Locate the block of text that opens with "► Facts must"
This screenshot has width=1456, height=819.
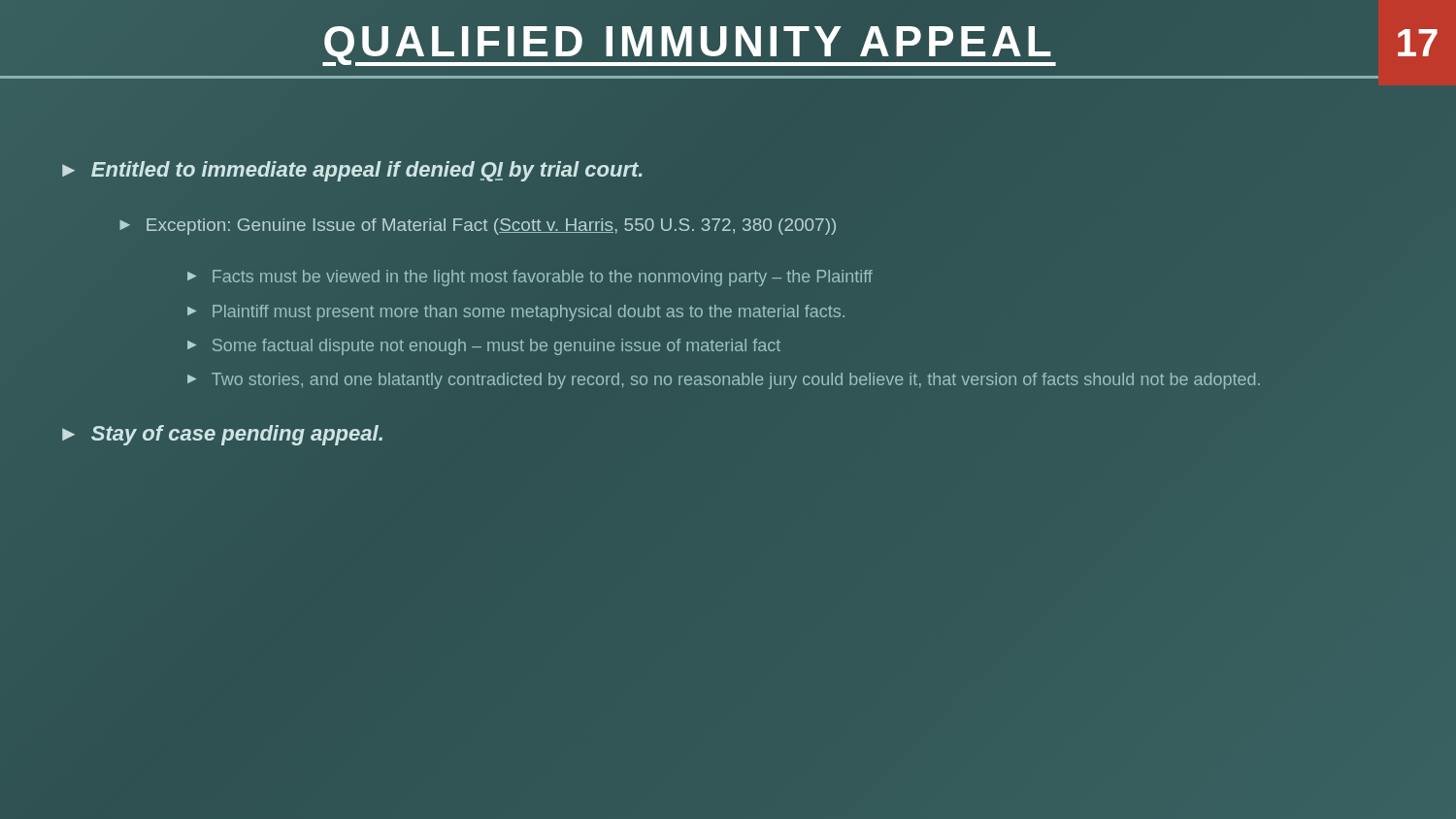528,278
